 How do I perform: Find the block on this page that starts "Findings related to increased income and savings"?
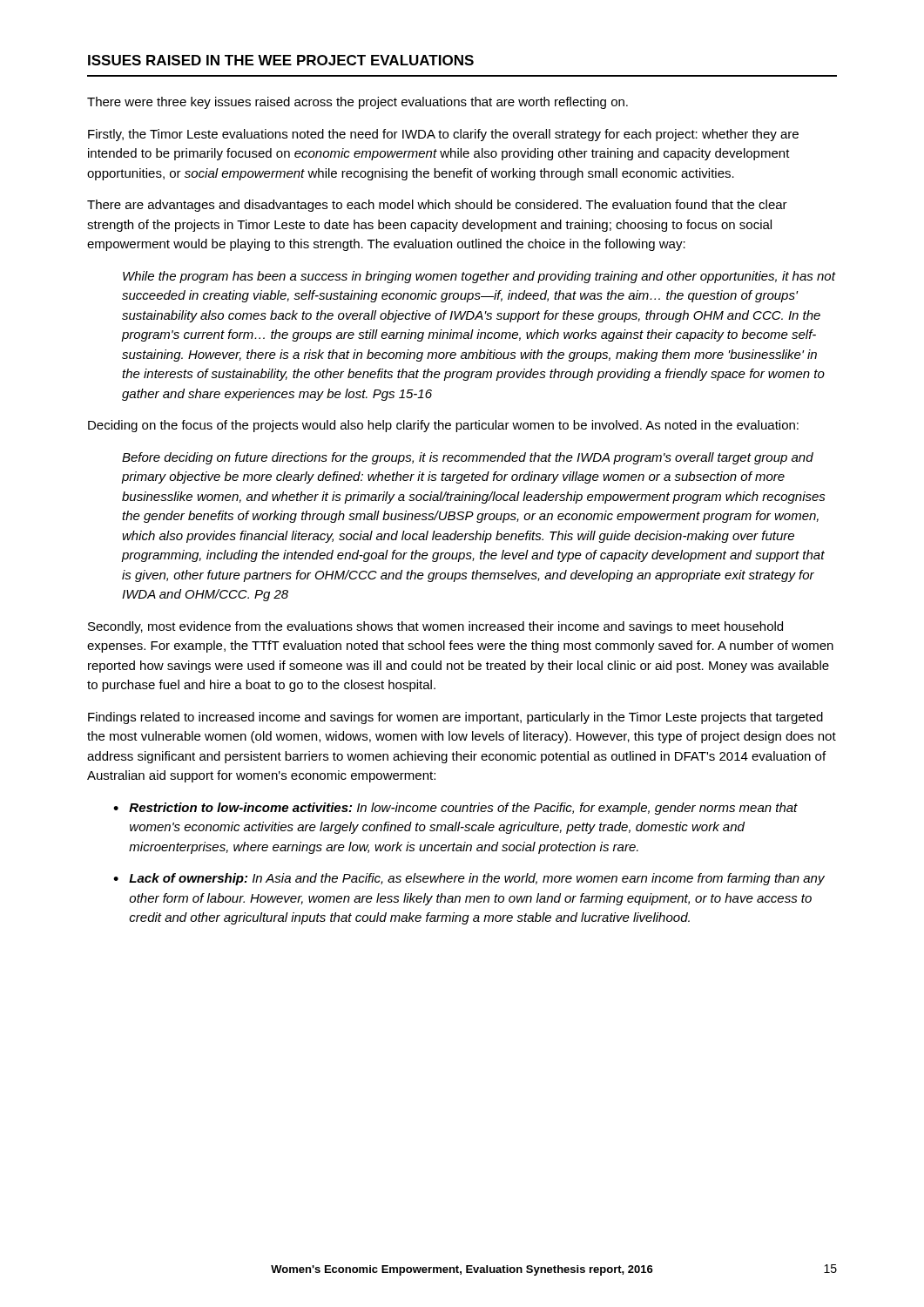461,746
